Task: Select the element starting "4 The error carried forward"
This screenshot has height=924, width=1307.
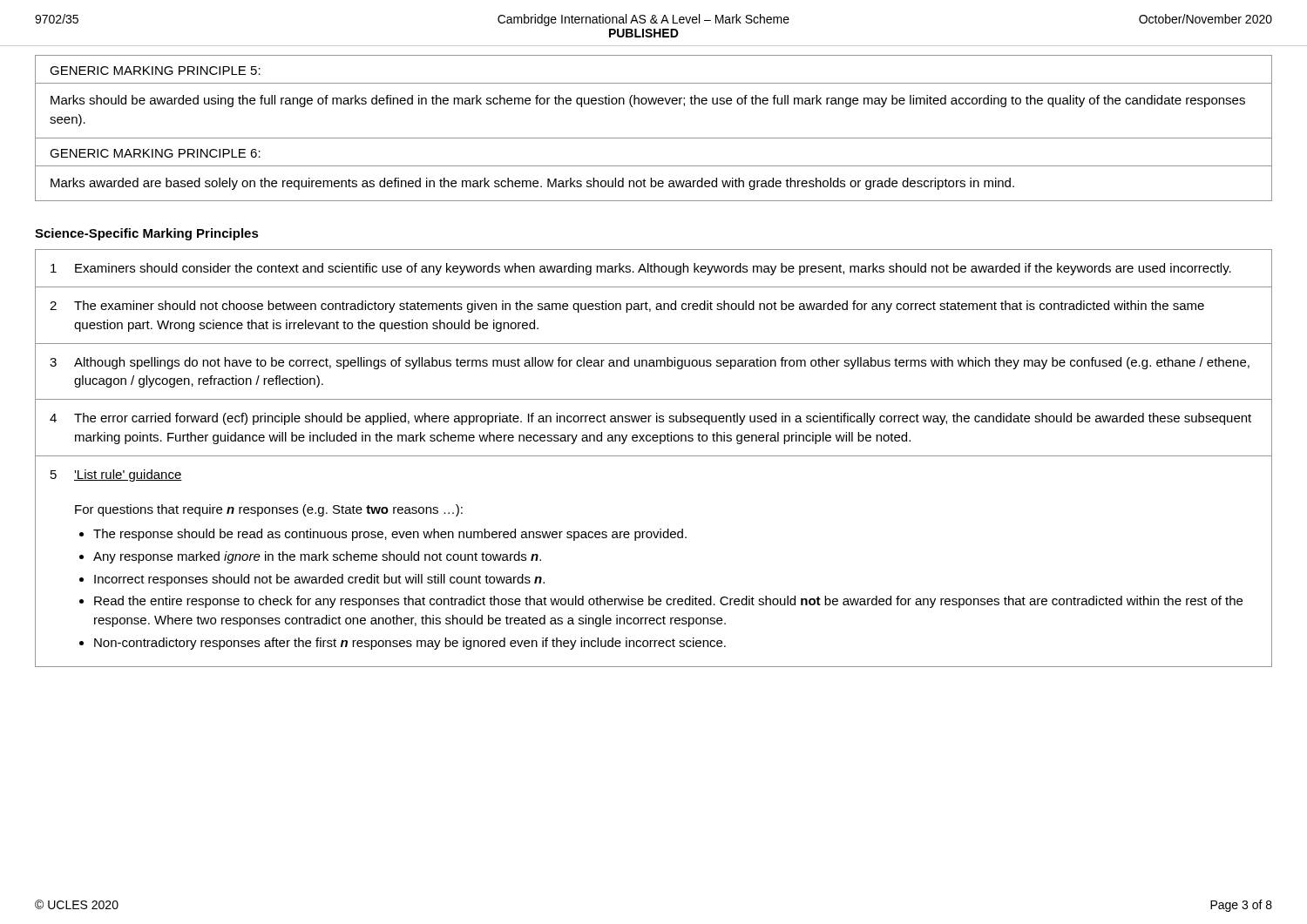Action: (654, 427)
